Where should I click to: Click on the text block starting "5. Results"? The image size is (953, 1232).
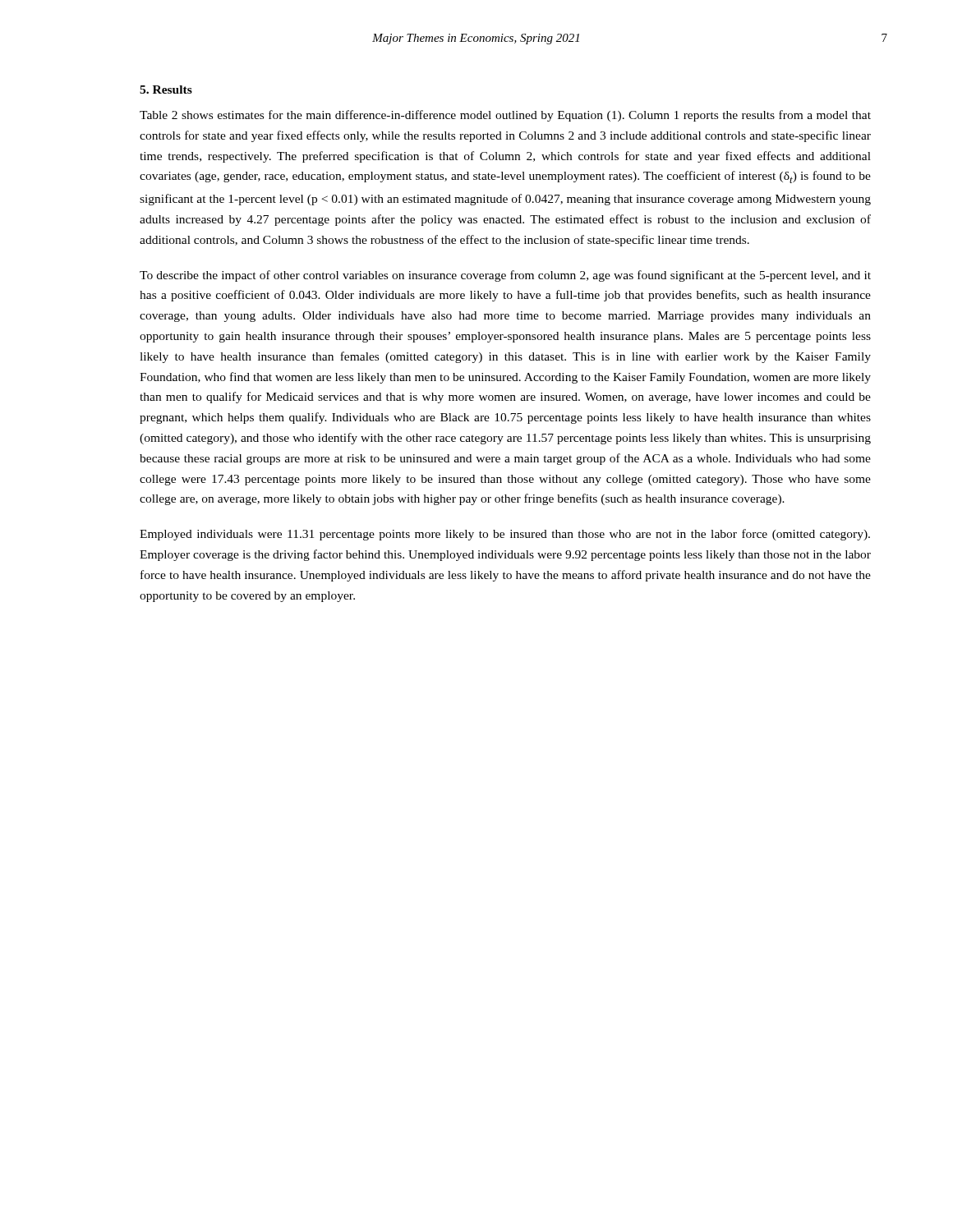[x=166, y=89]
